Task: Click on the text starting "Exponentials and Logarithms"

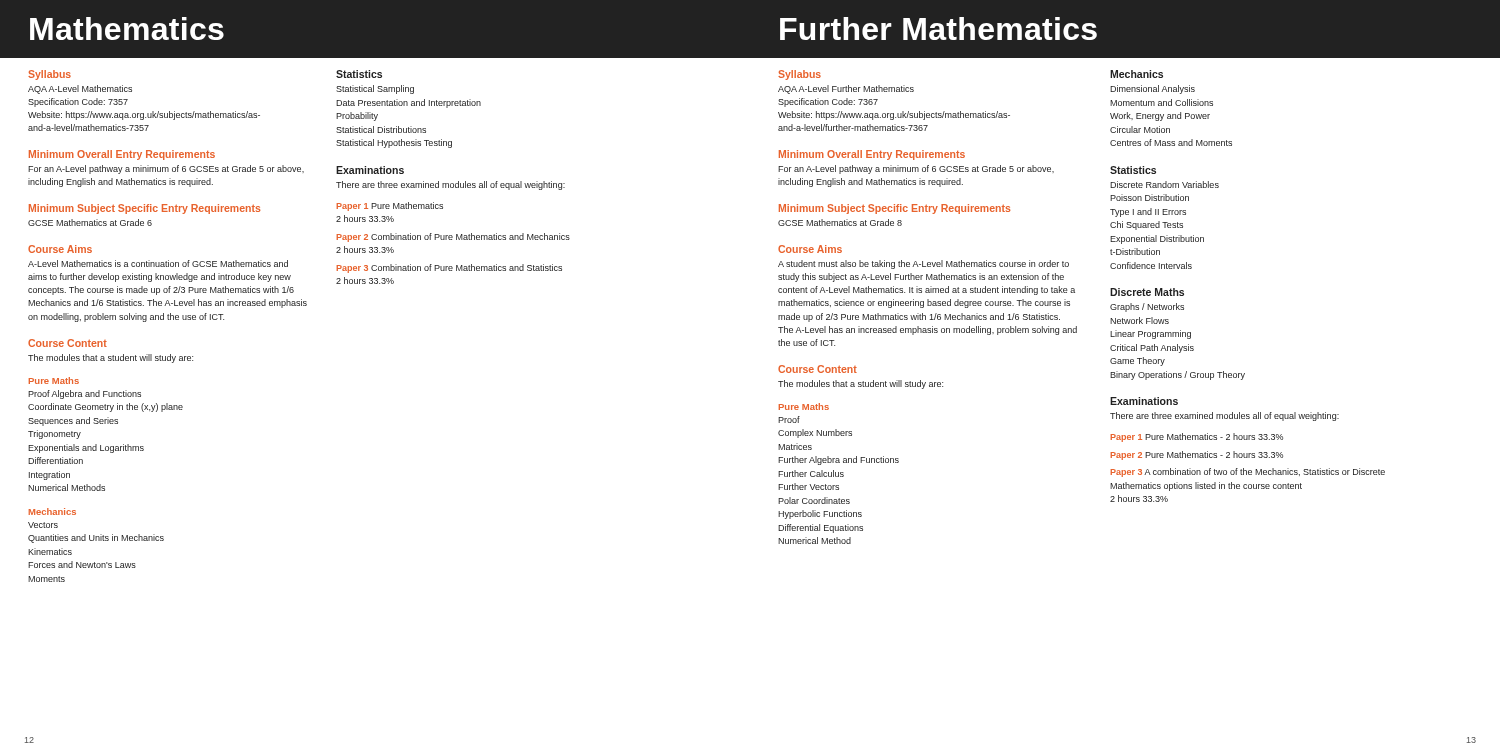Action: click(x=86, y=448)
